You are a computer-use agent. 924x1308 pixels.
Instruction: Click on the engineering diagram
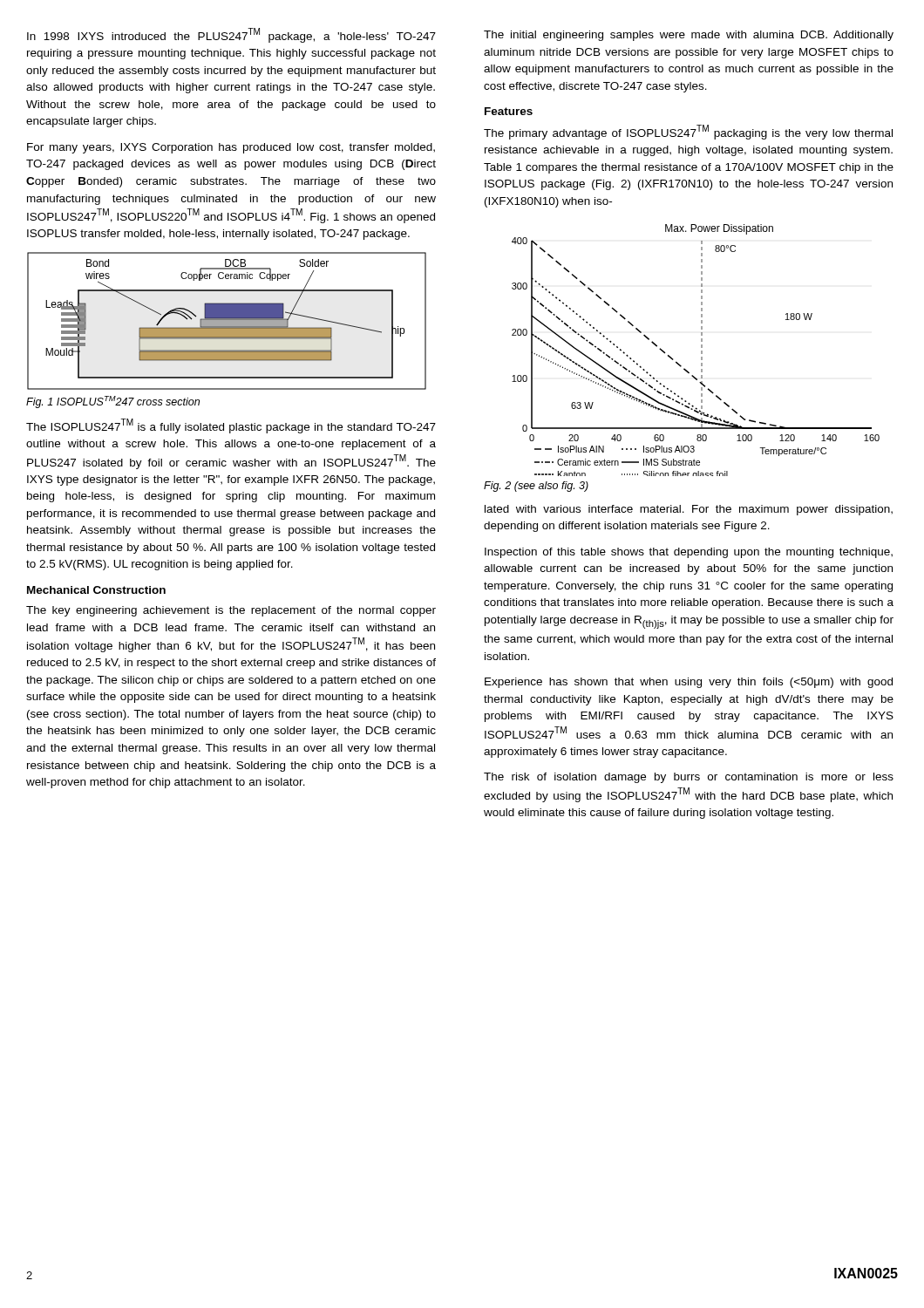pyautogui.click(x=231, y=321)
